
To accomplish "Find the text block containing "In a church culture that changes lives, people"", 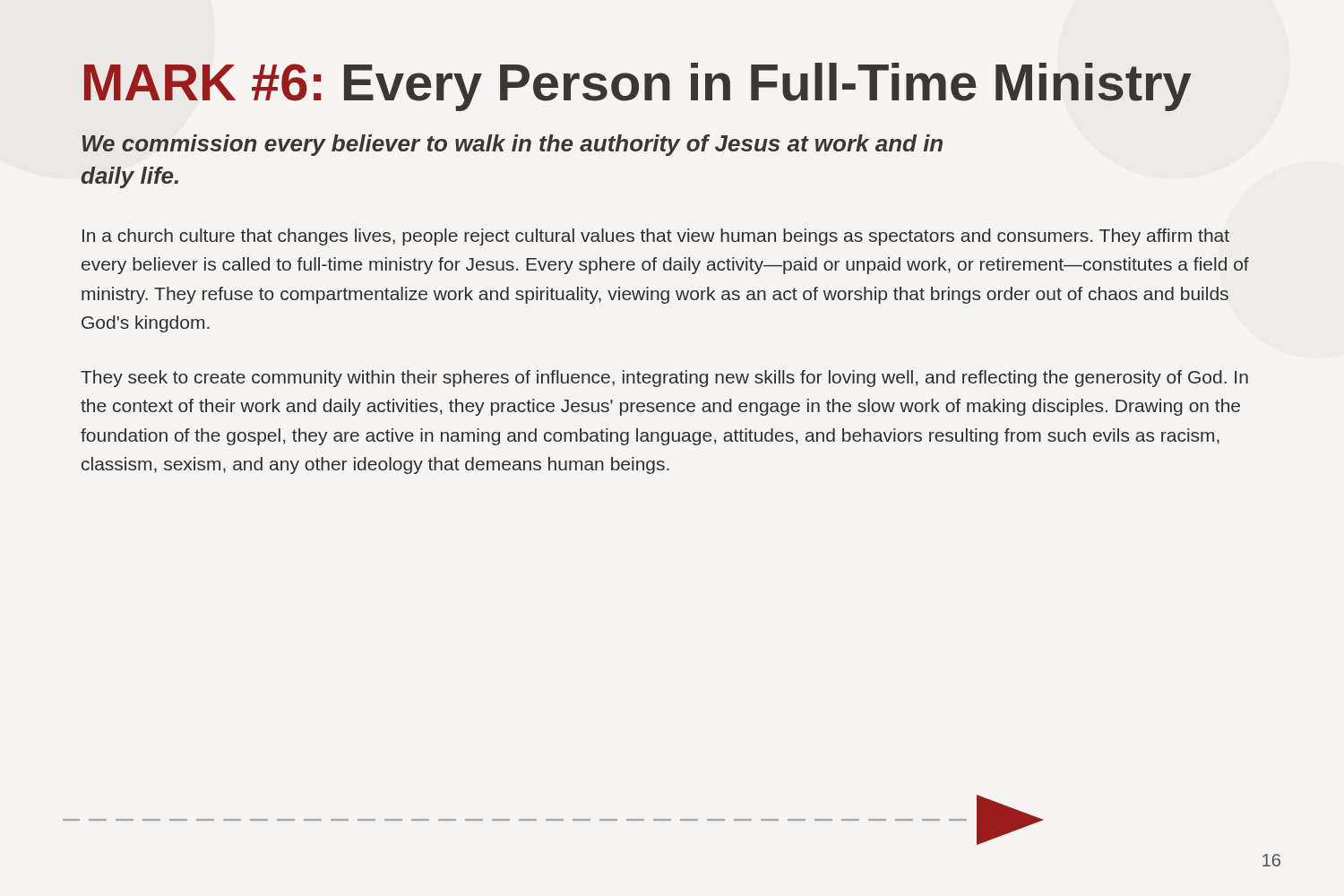I will pyautogui.click(x=665, y=279).
